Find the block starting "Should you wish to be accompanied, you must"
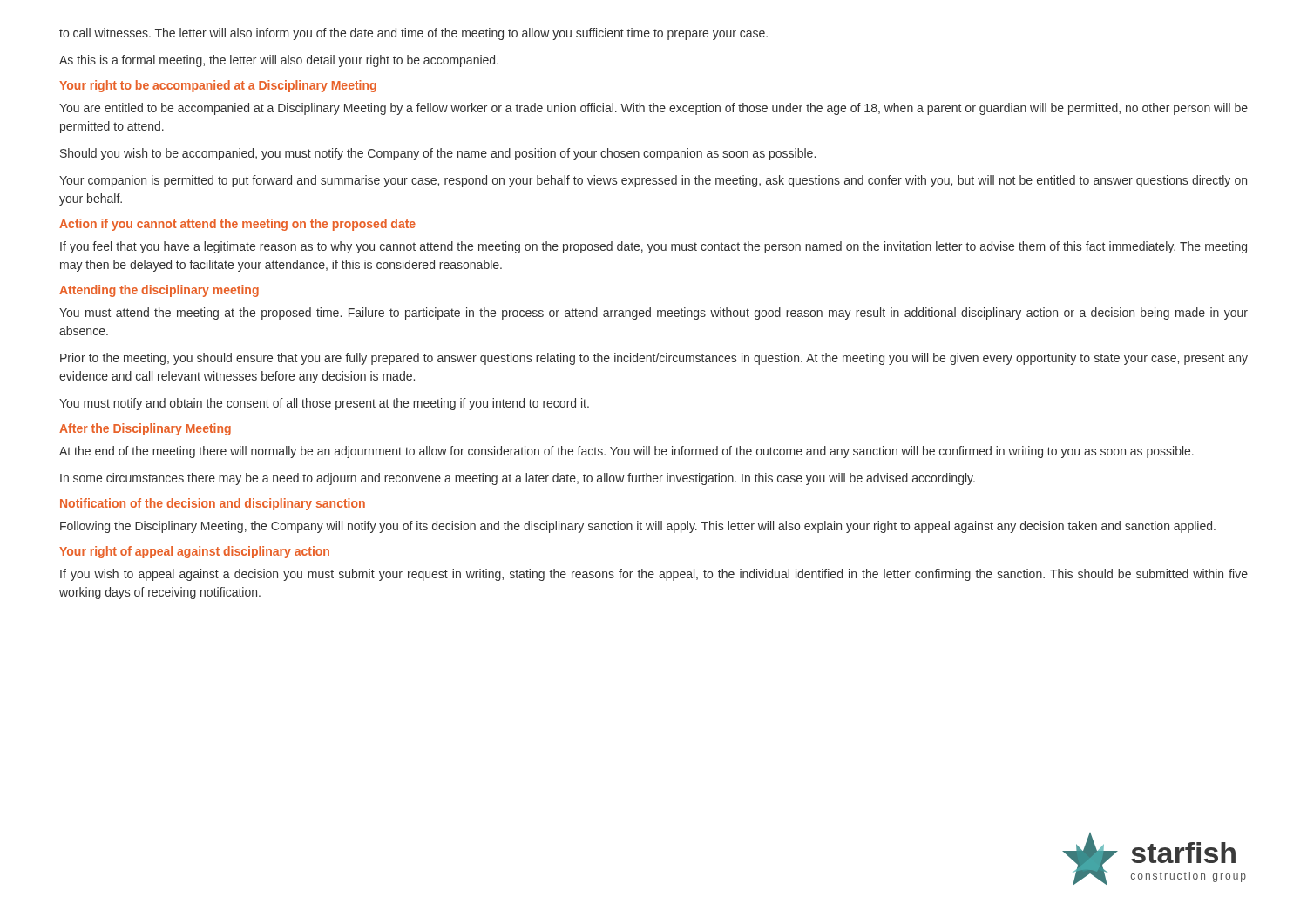This screenshot has height=924, width=1307. [438, 153]
